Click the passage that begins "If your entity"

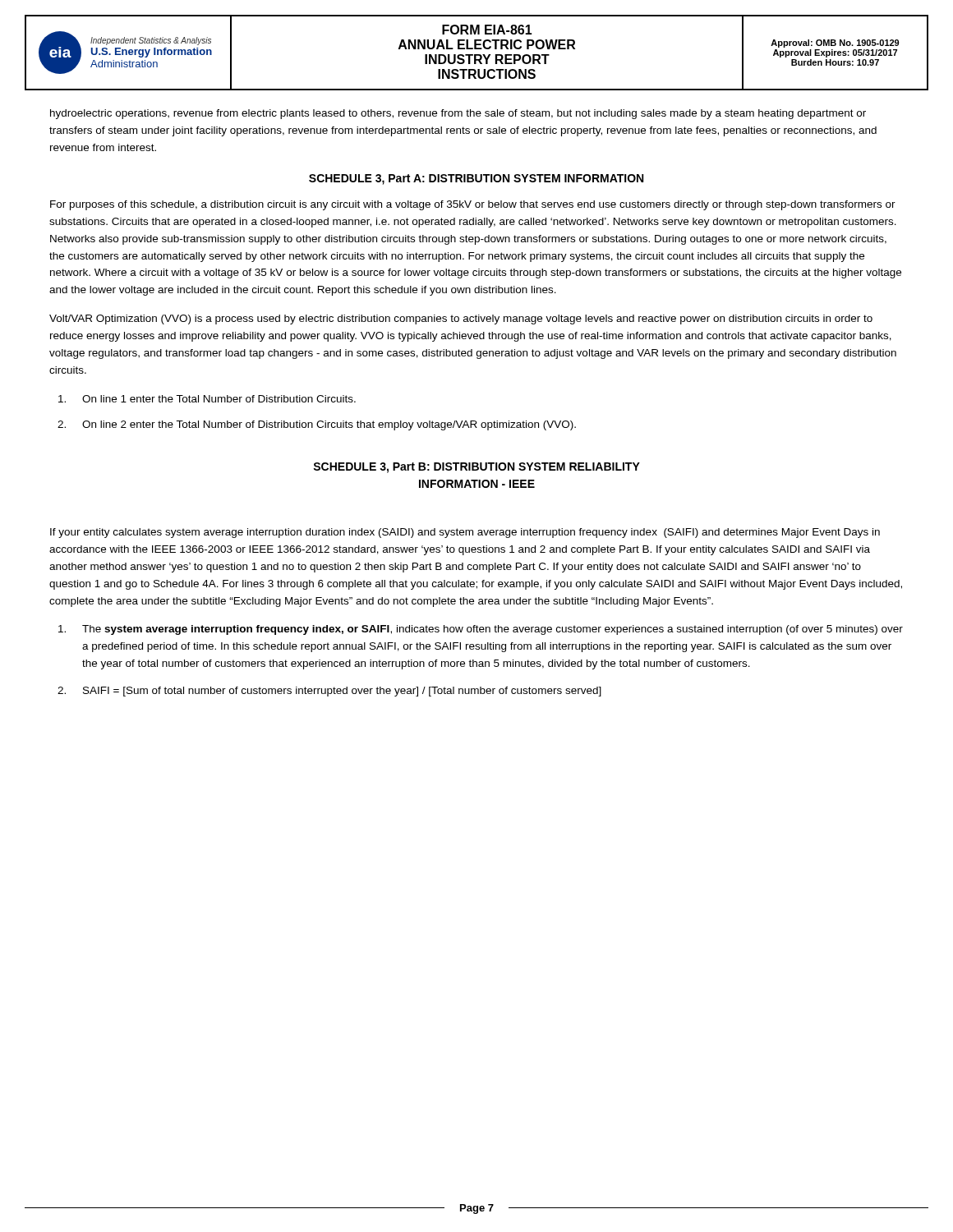[476, 566]
